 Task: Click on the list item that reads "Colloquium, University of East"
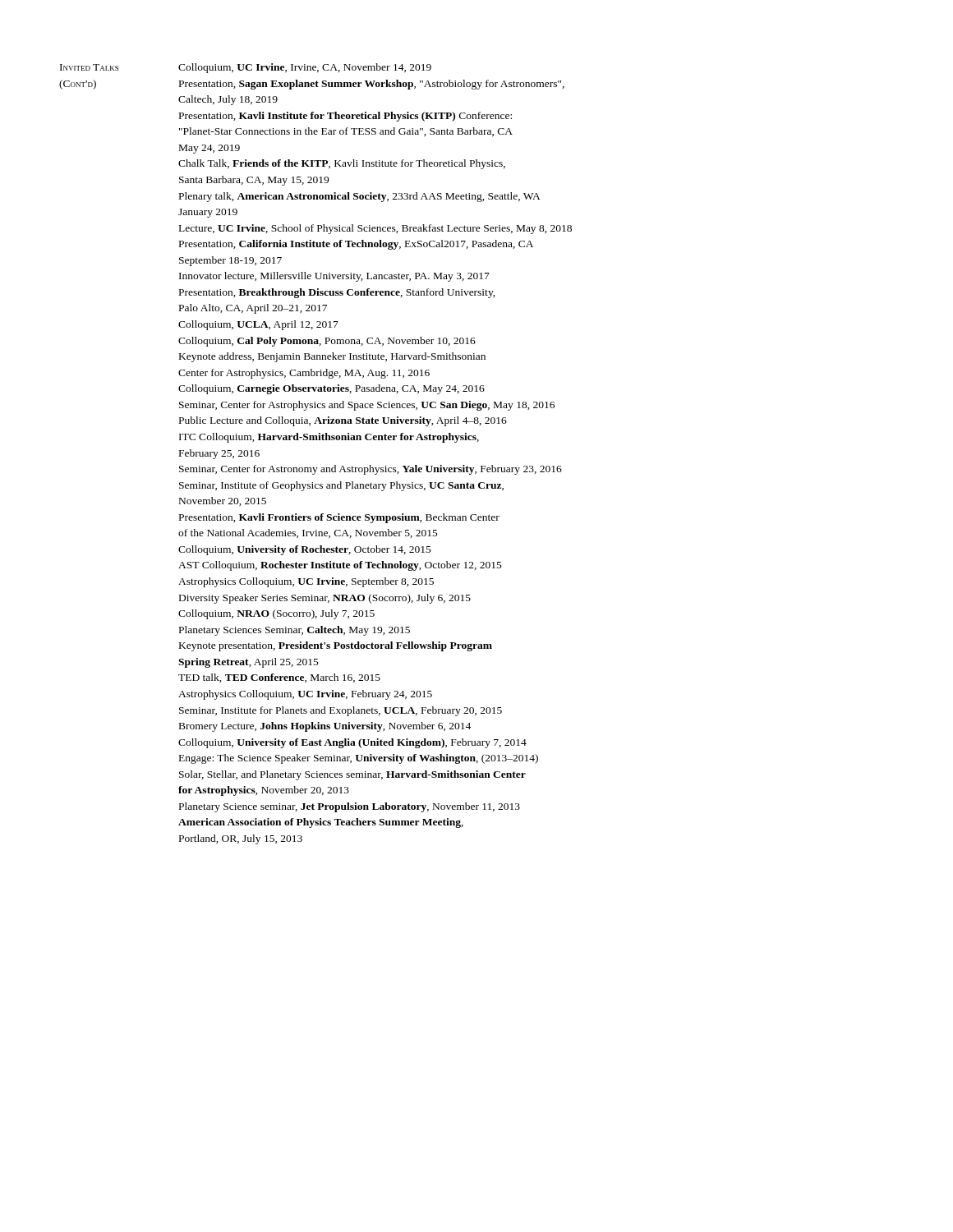[x=536, y=742]
